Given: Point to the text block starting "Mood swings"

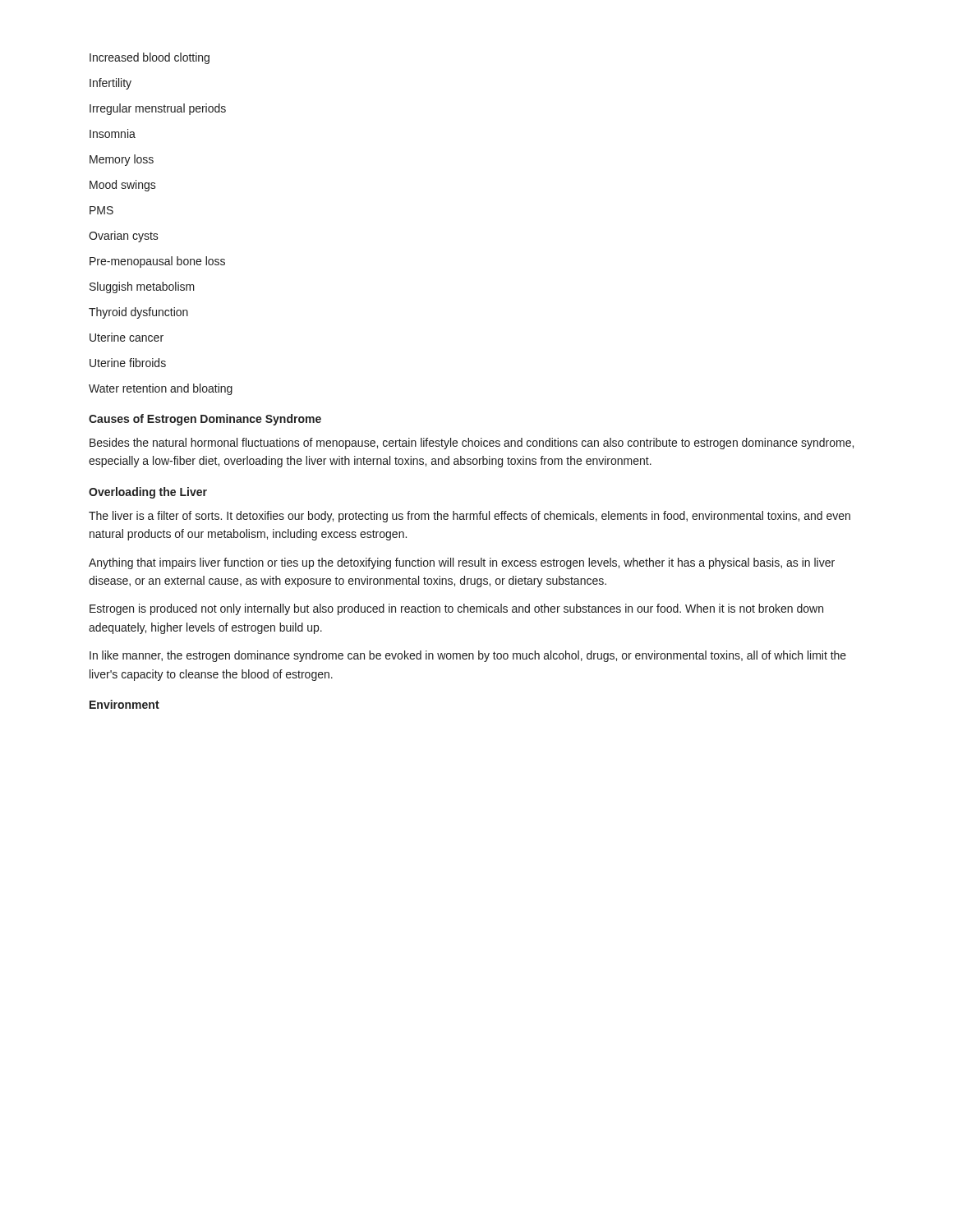Looking at the screenshot, I should point(122,185).
